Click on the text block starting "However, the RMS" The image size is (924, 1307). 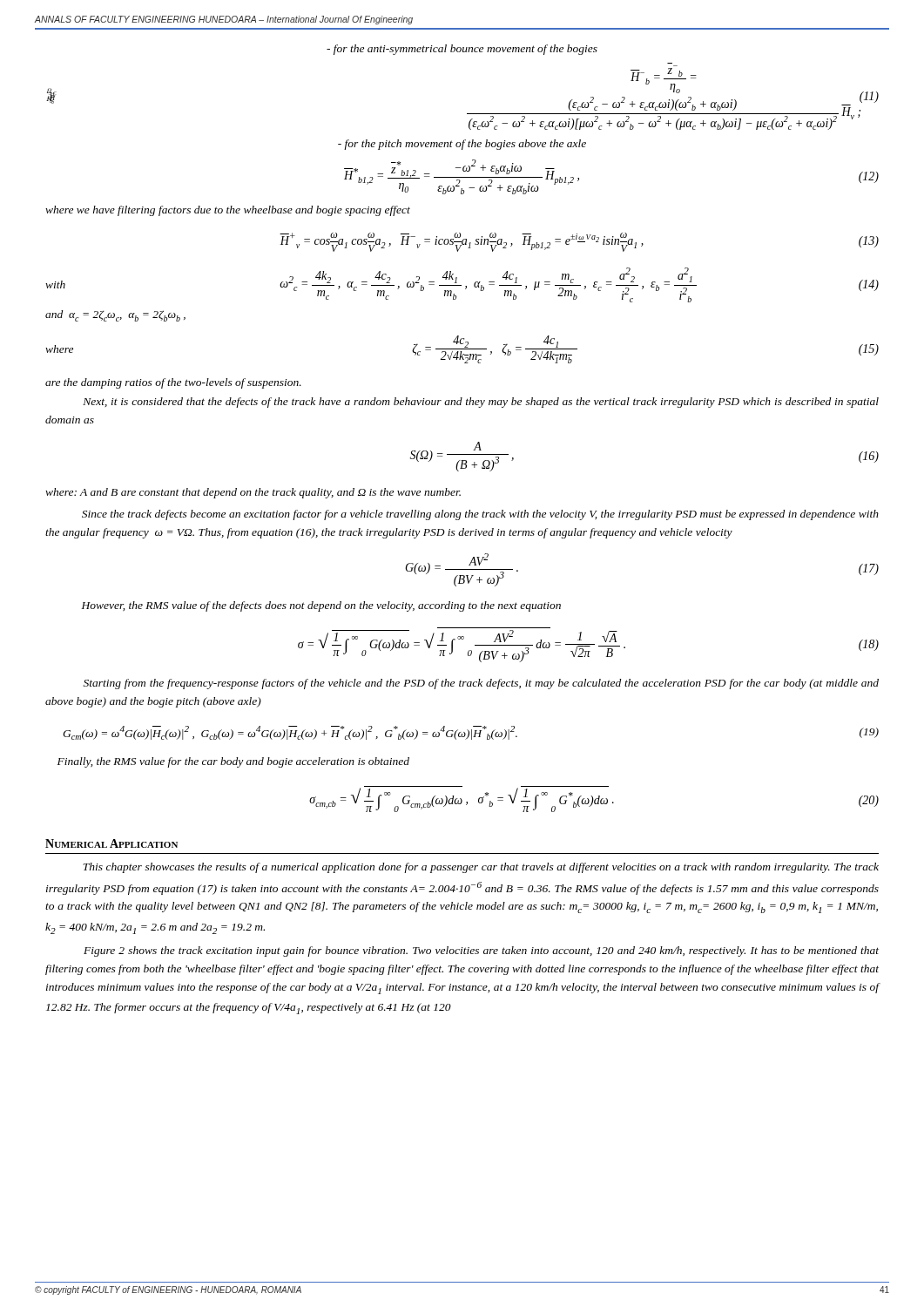315,606
